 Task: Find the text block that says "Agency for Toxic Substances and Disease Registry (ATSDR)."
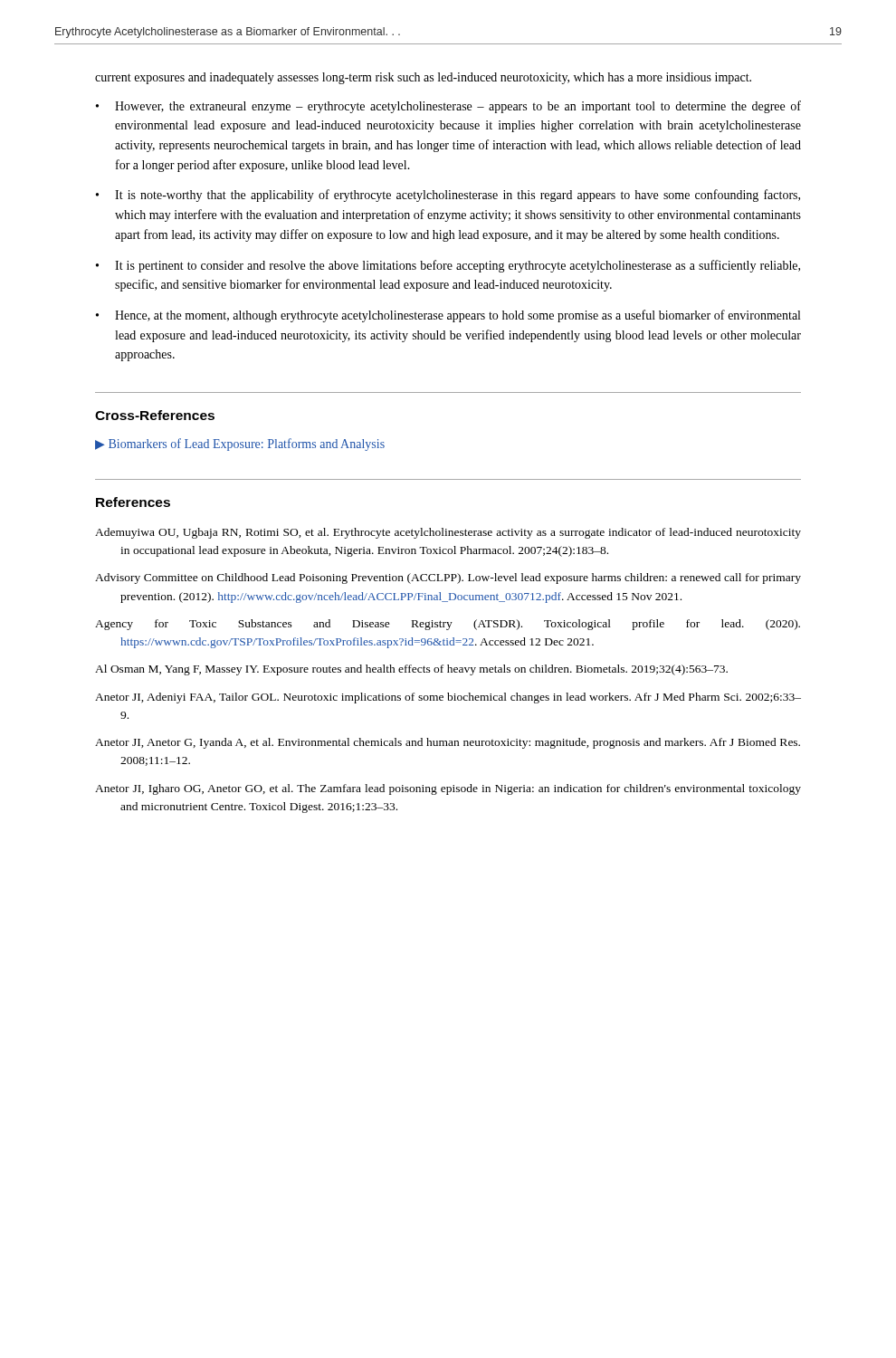pyautogui.click(x=448, y=632)
